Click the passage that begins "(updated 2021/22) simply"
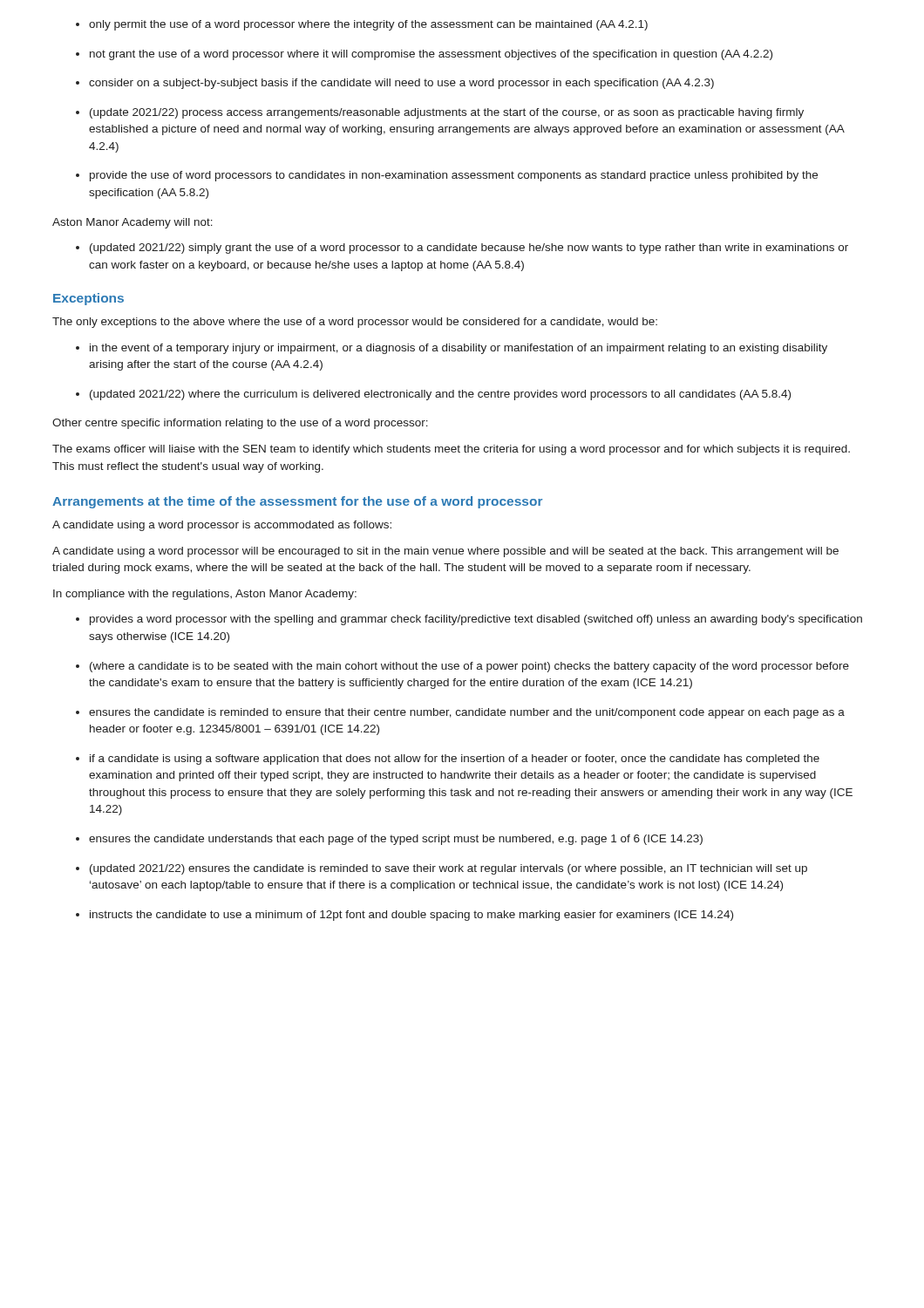Screen dimensions: 1308x924 click(469, 256)
